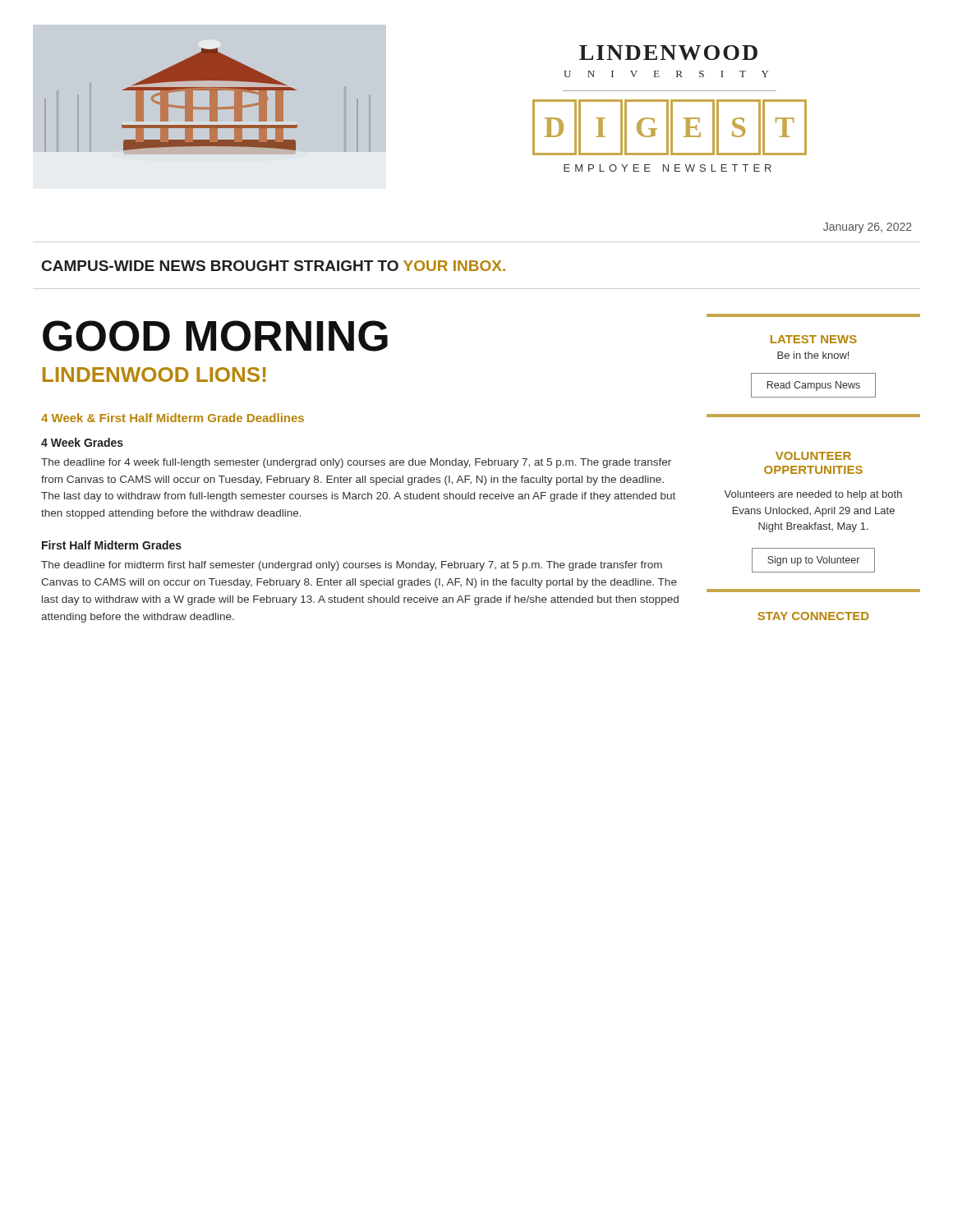Image resolution: width=953 pixels, height=1232 pixels.
Task: Click on the block starting "Be in the know!"
Action: point(813,355)
